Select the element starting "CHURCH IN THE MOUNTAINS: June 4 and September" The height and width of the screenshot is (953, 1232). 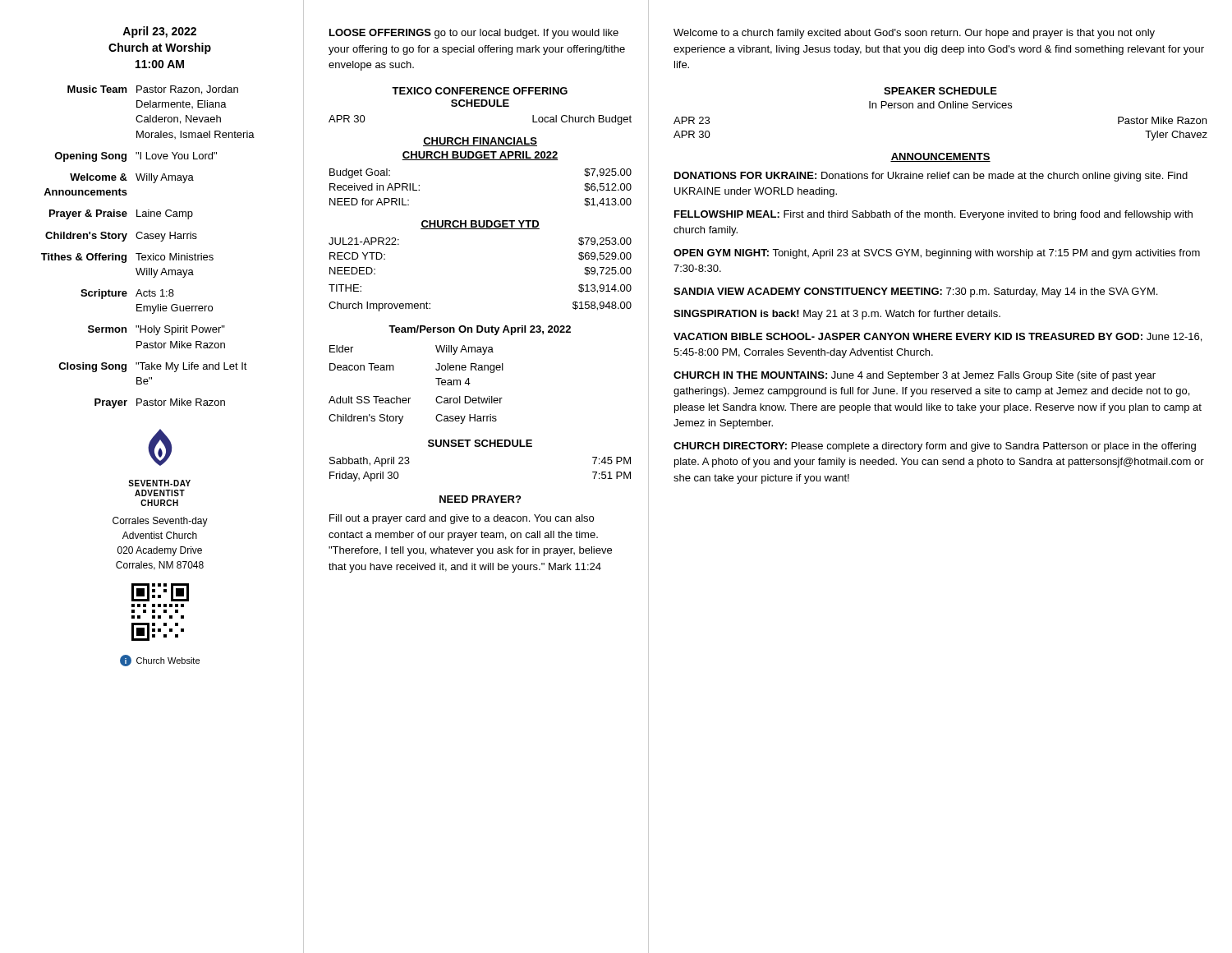[938, 399]
